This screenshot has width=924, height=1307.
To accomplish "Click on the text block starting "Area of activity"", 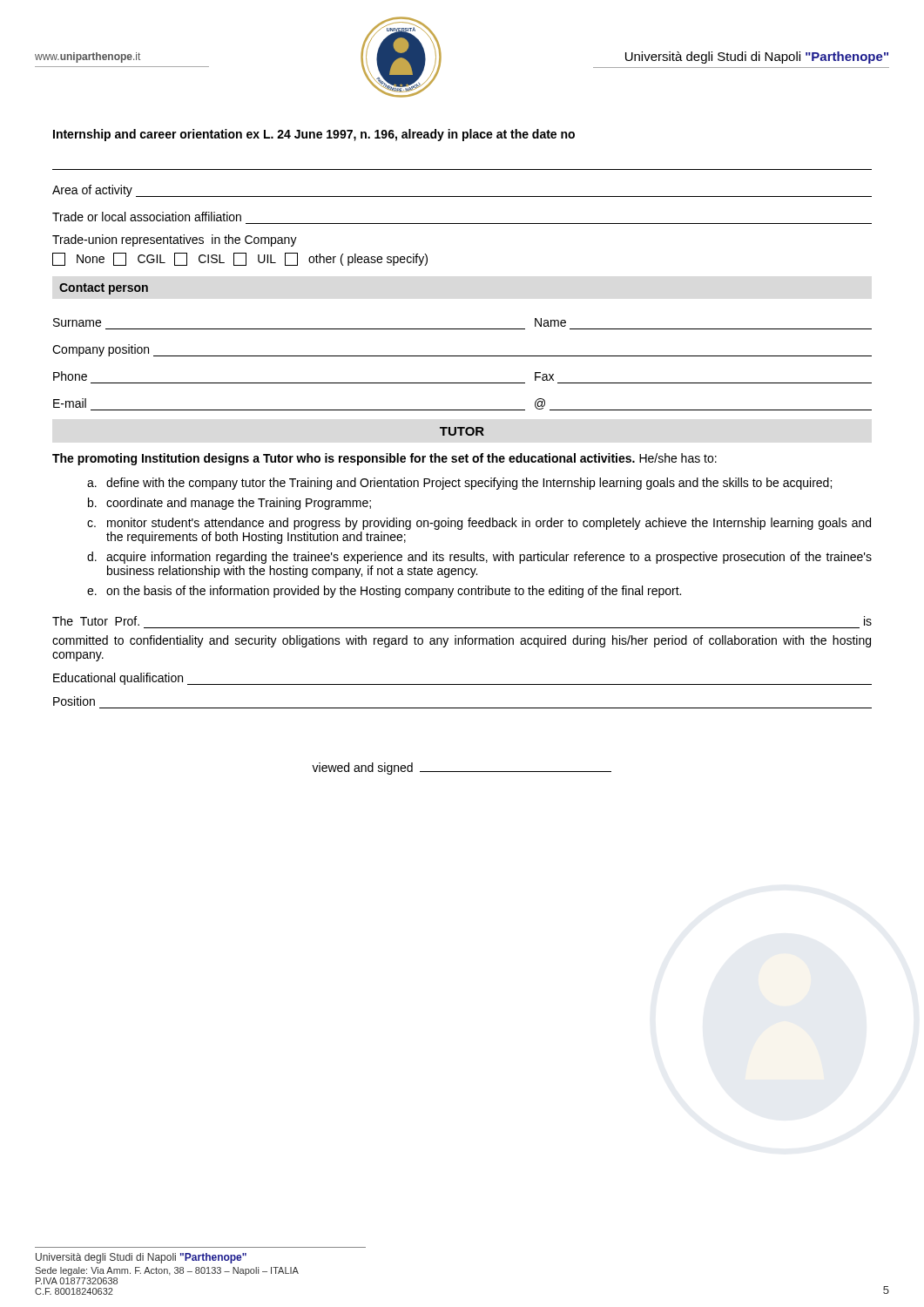I will click(x=462, y=188).
